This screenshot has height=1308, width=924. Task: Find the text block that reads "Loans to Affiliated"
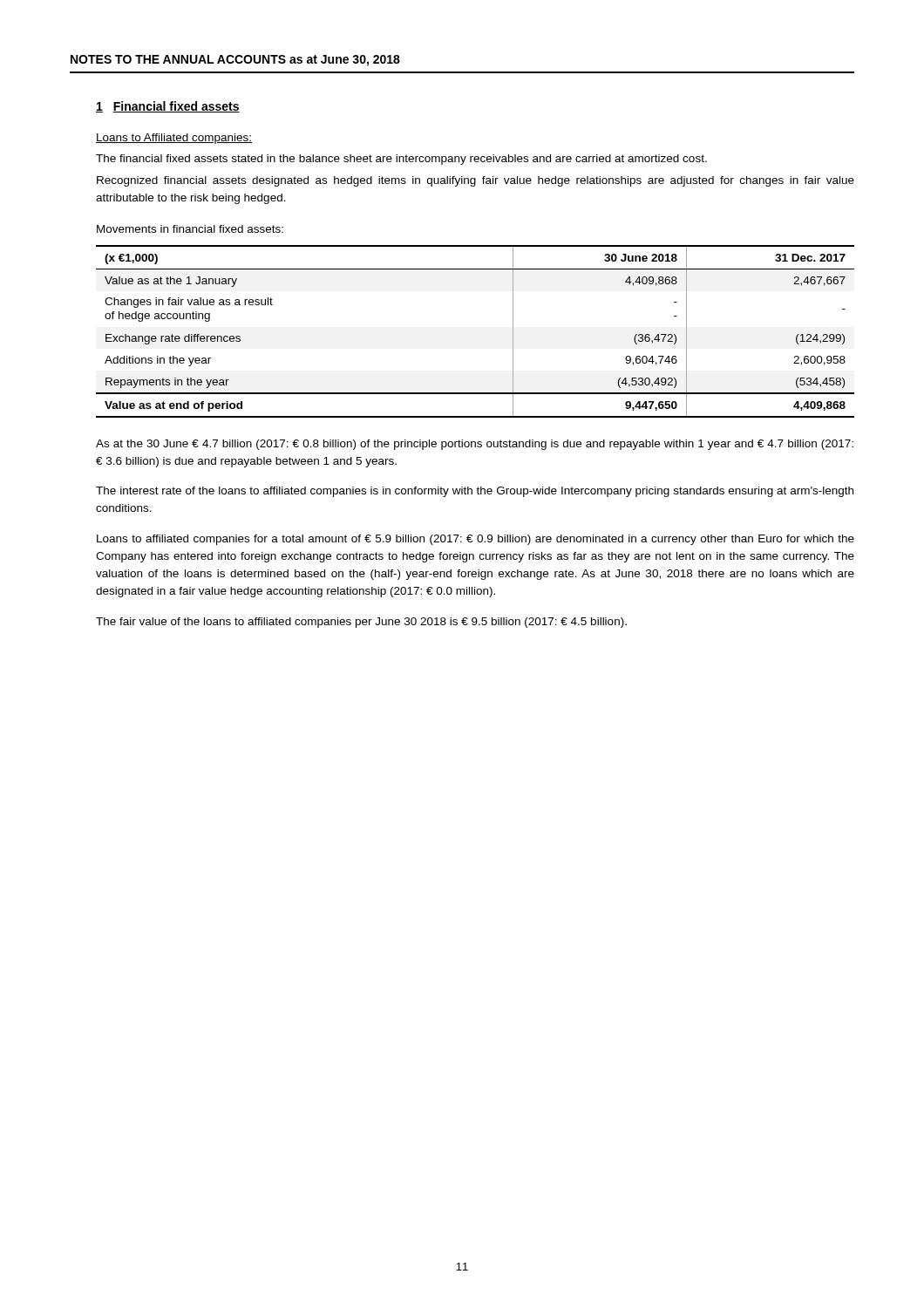coord(174,137)
